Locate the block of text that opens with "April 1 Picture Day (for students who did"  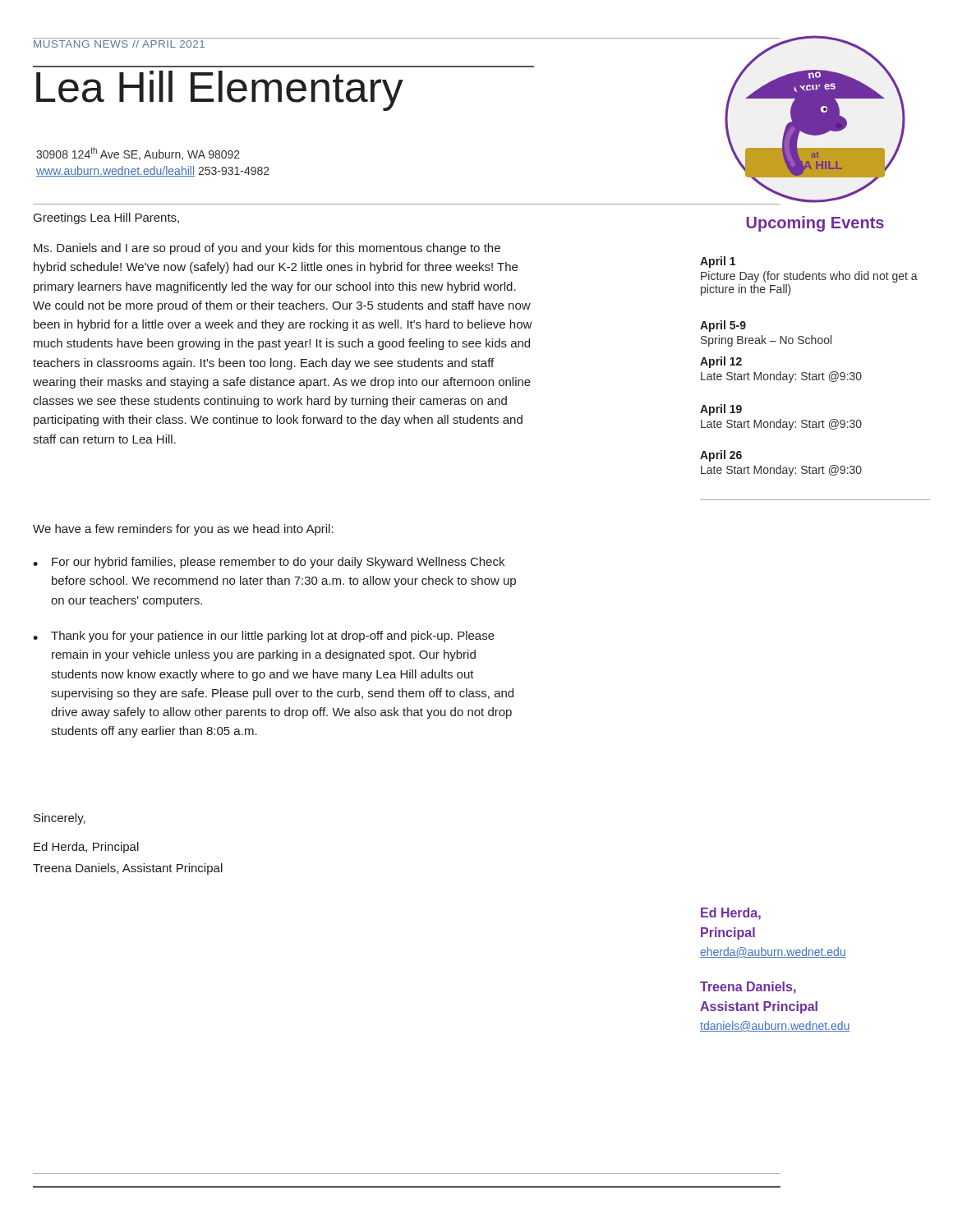pos(815,275)
